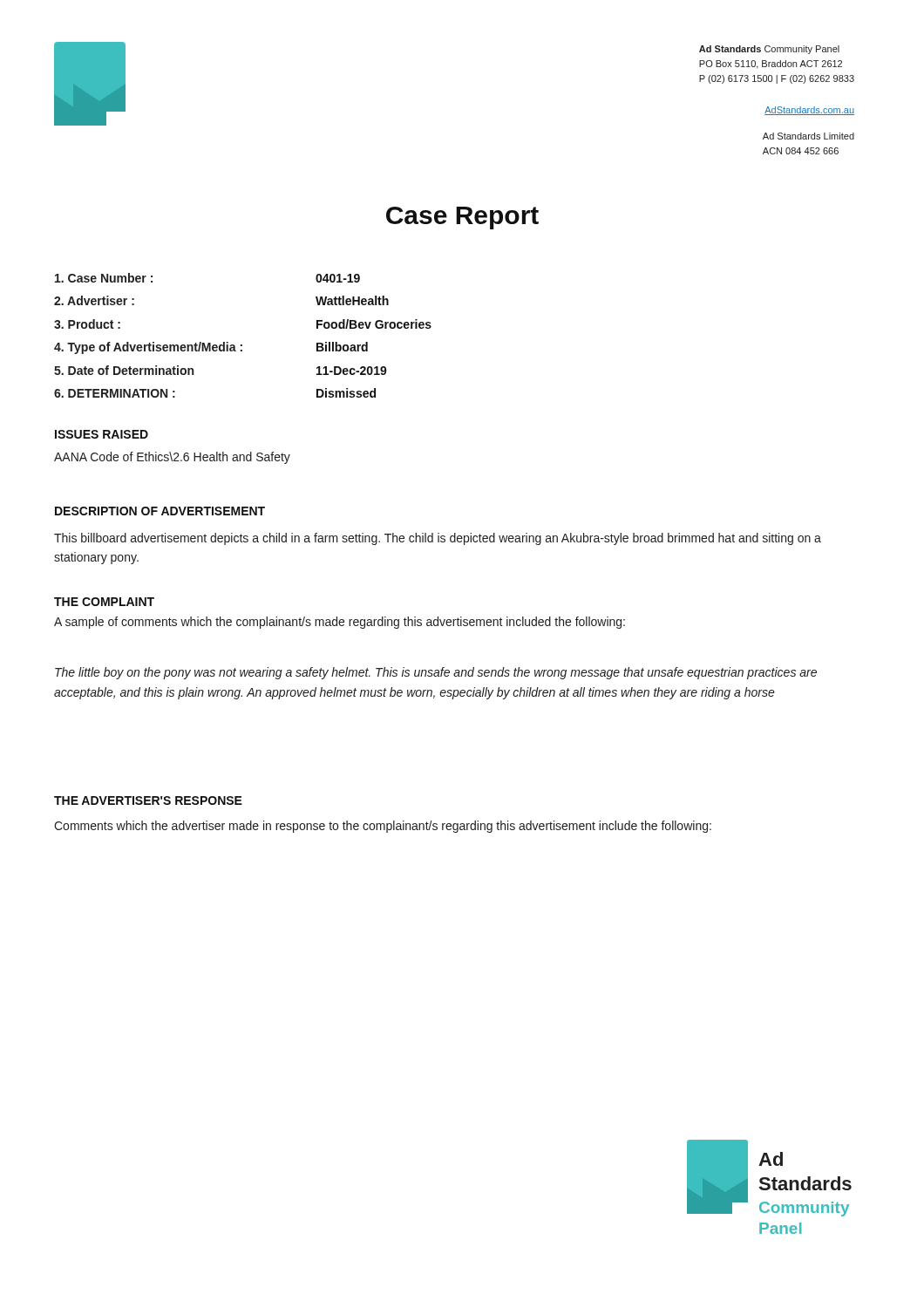Where is the passage that starts "AANA Code of Ethics\2.6"?
Screen dimensions: 1308x924
pyautogui.click(x=172, y=457)
